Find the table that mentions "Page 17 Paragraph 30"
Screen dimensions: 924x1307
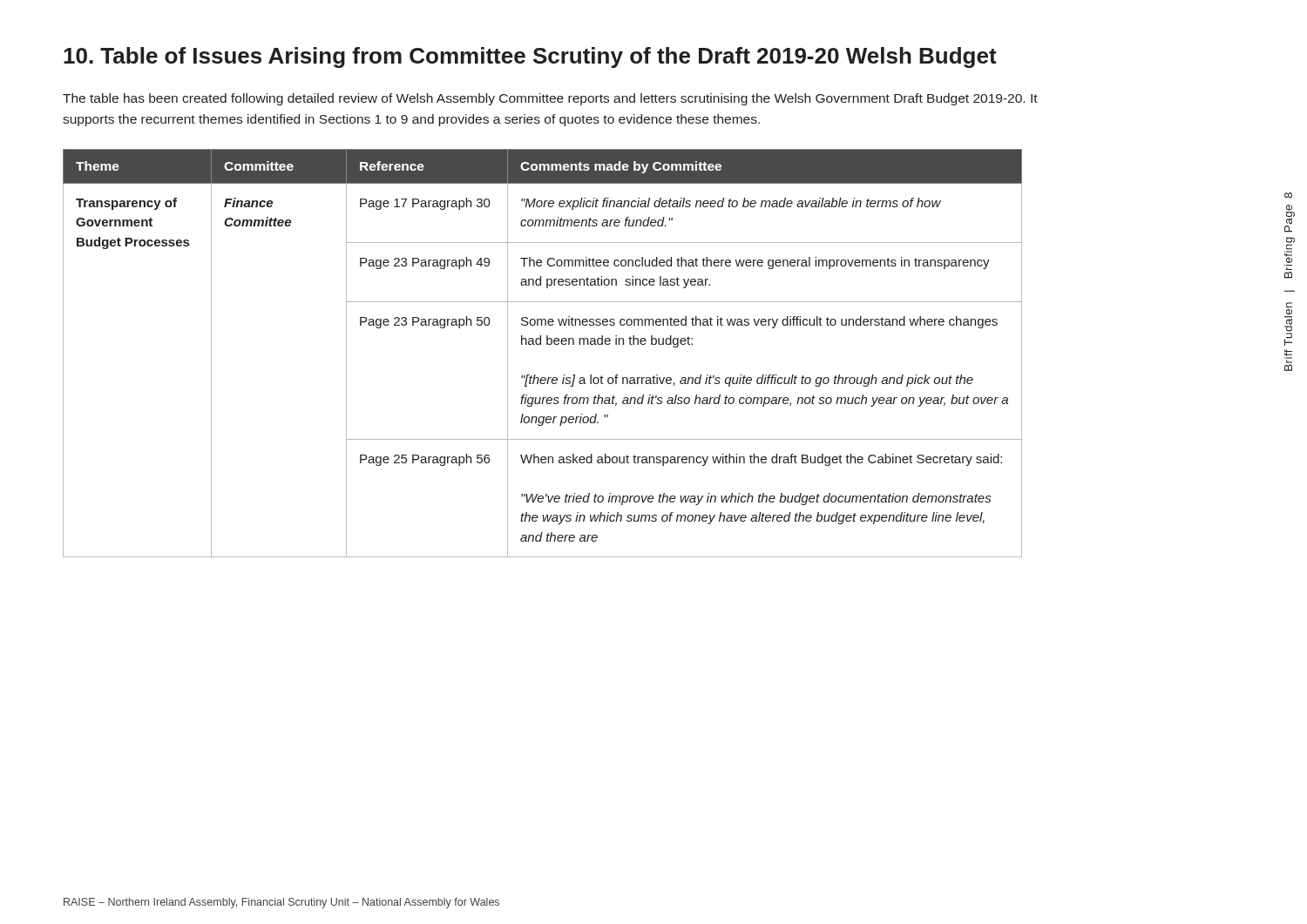(641, 353)
